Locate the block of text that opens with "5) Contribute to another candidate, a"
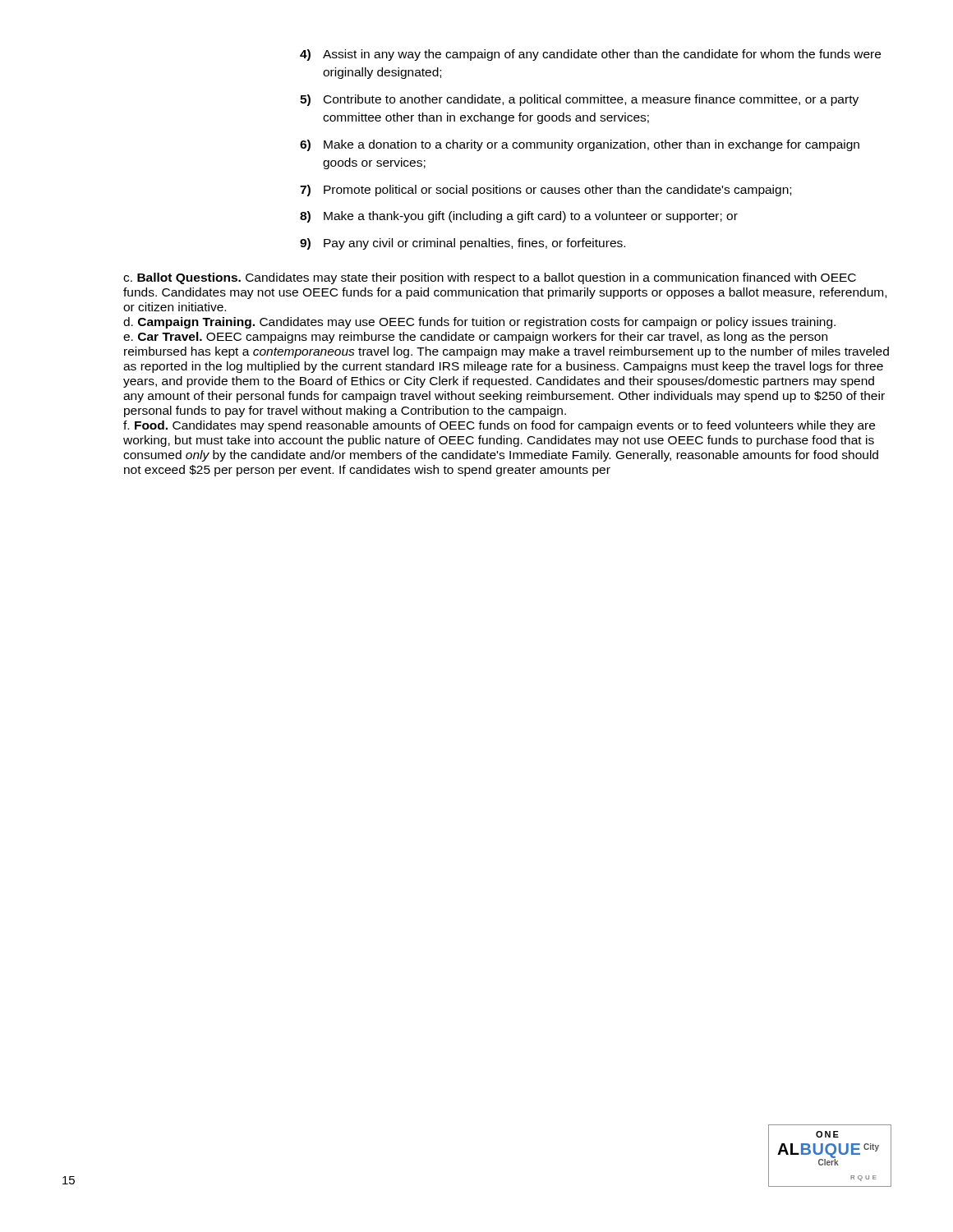This screenshot has width=953, height=1232. 596,109
